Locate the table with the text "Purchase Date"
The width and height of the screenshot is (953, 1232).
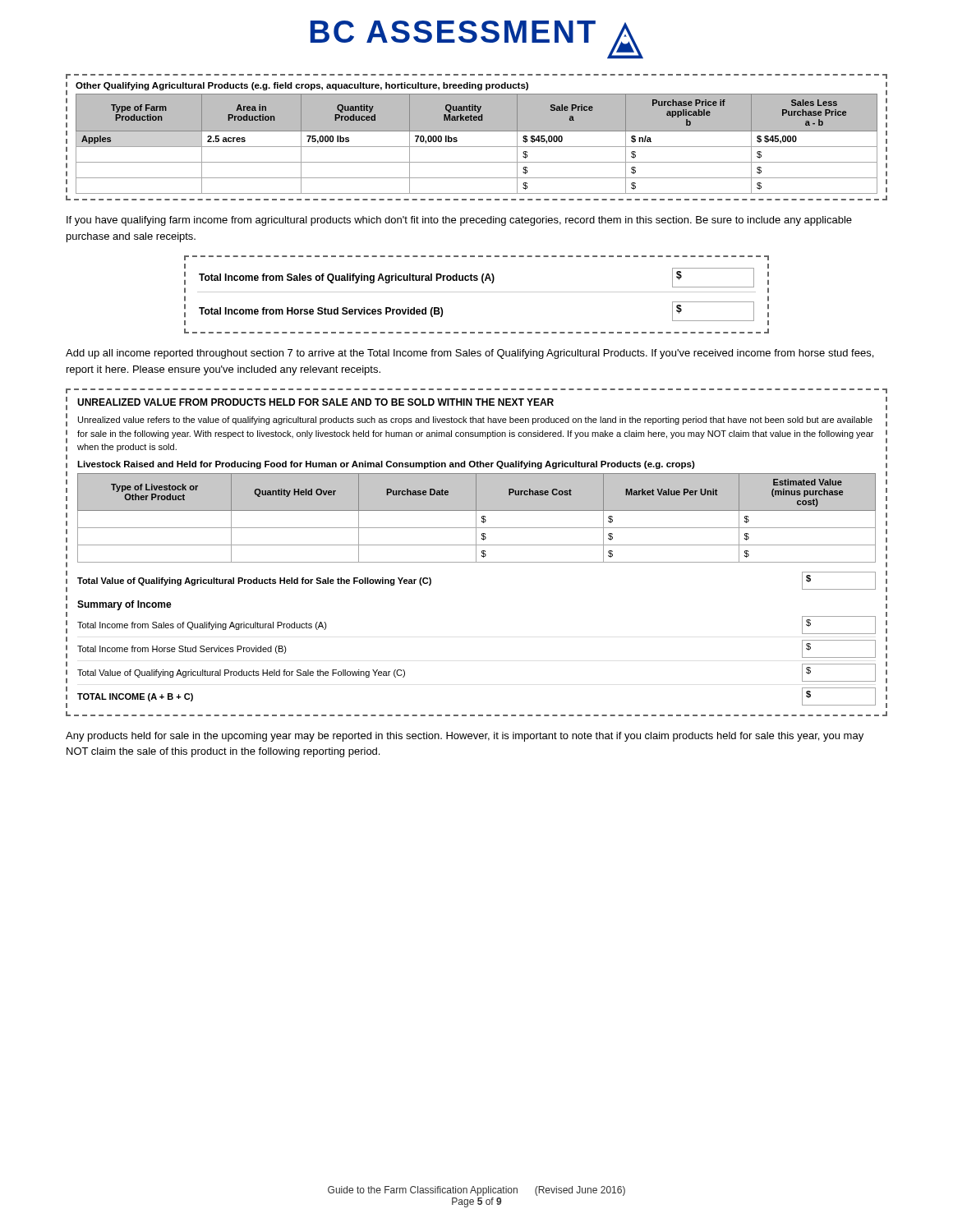tap(476, 552)
